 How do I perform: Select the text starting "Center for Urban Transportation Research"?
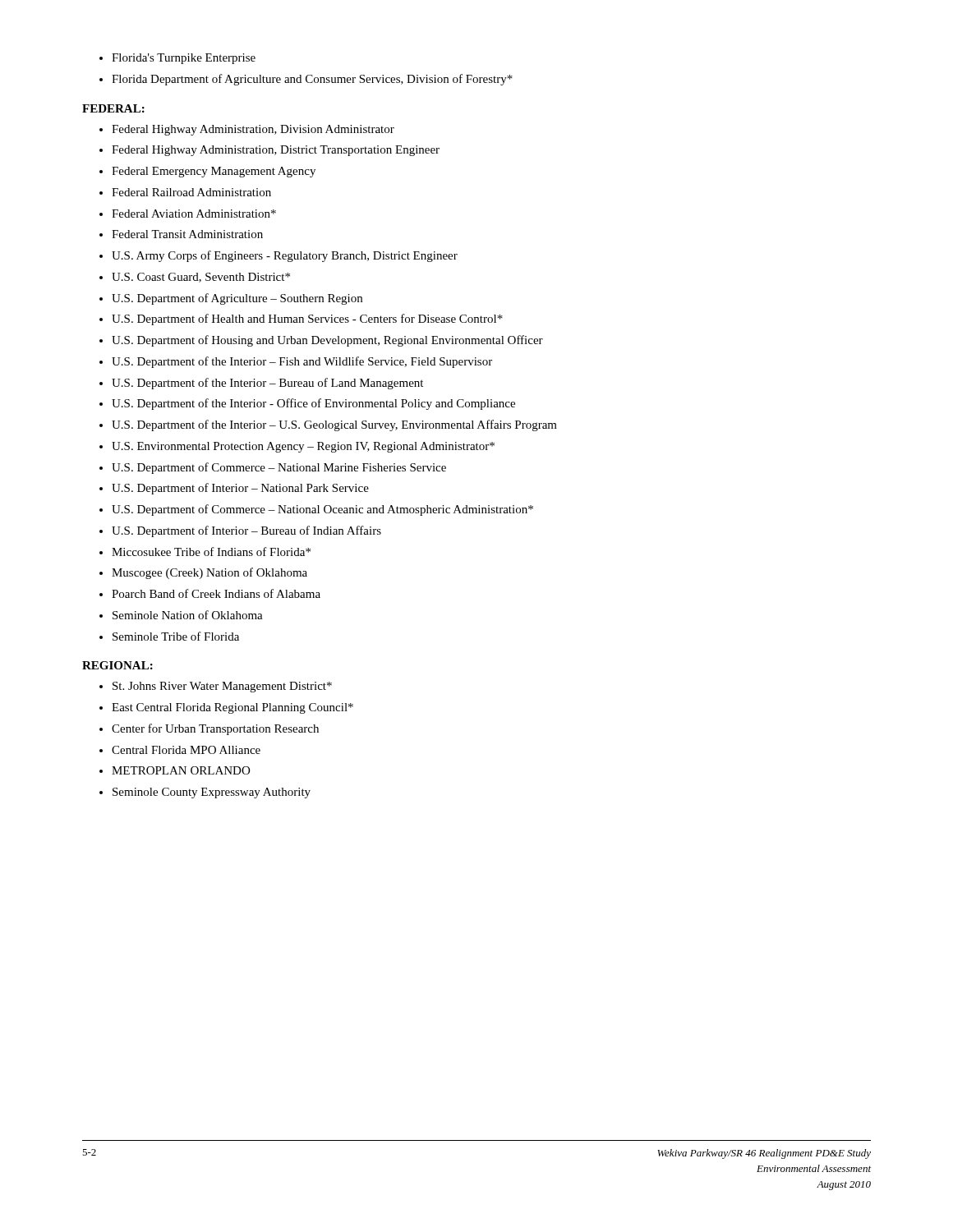(215, 728)
